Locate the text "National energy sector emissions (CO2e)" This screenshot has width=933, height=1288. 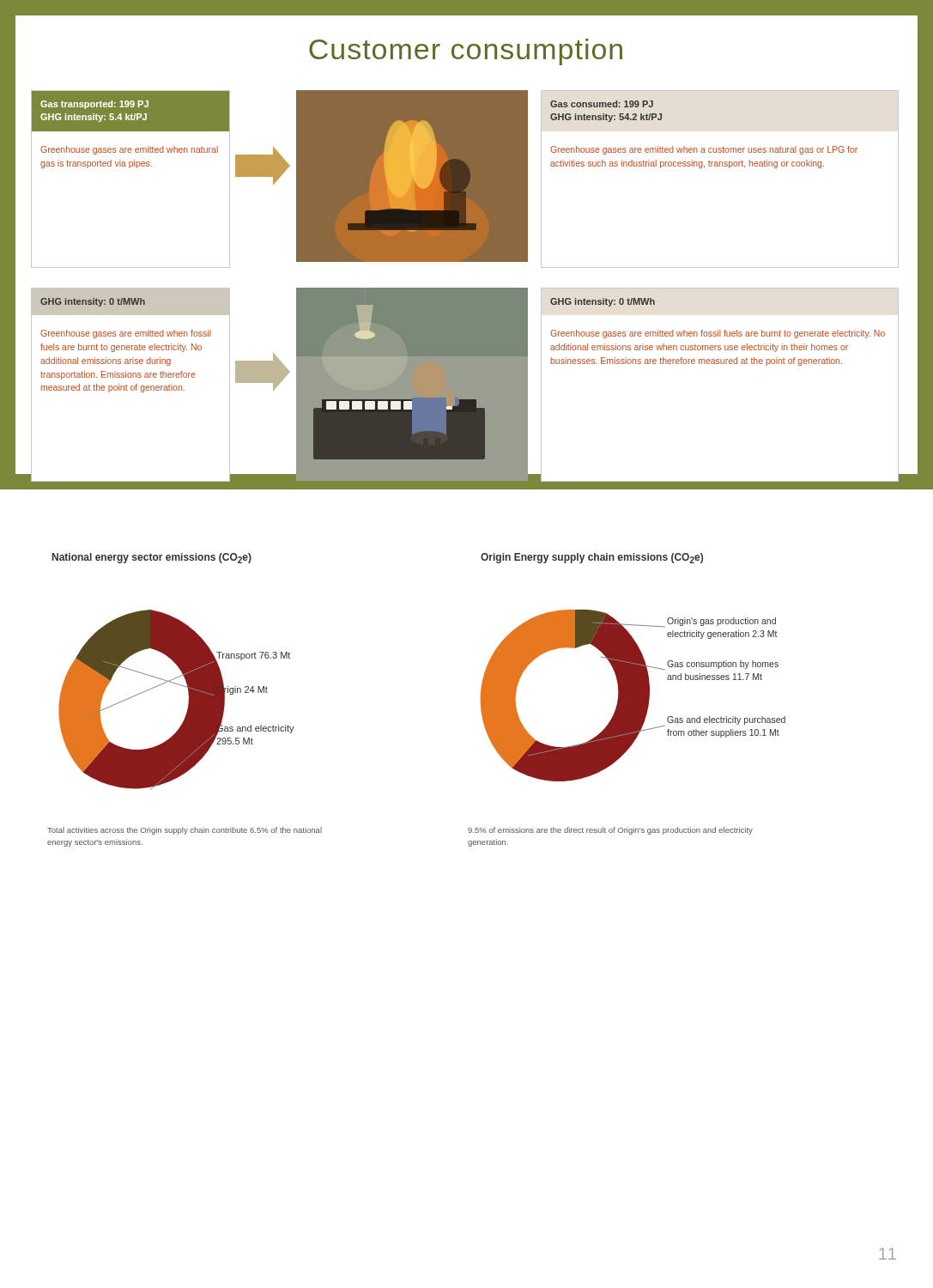151,558
